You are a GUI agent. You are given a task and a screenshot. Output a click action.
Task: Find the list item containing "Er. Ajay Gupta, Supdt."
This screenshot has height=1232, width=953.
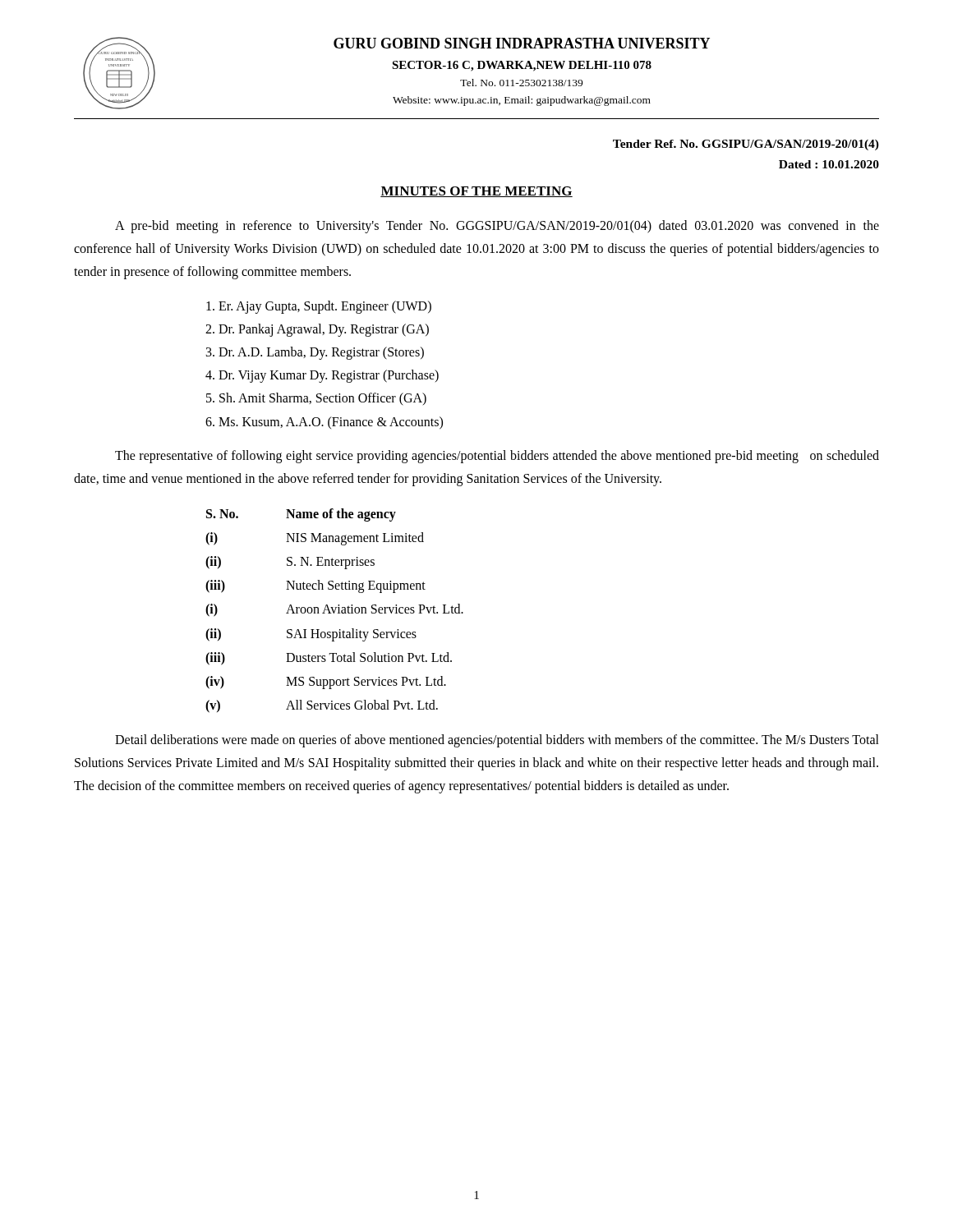[319, 306]
